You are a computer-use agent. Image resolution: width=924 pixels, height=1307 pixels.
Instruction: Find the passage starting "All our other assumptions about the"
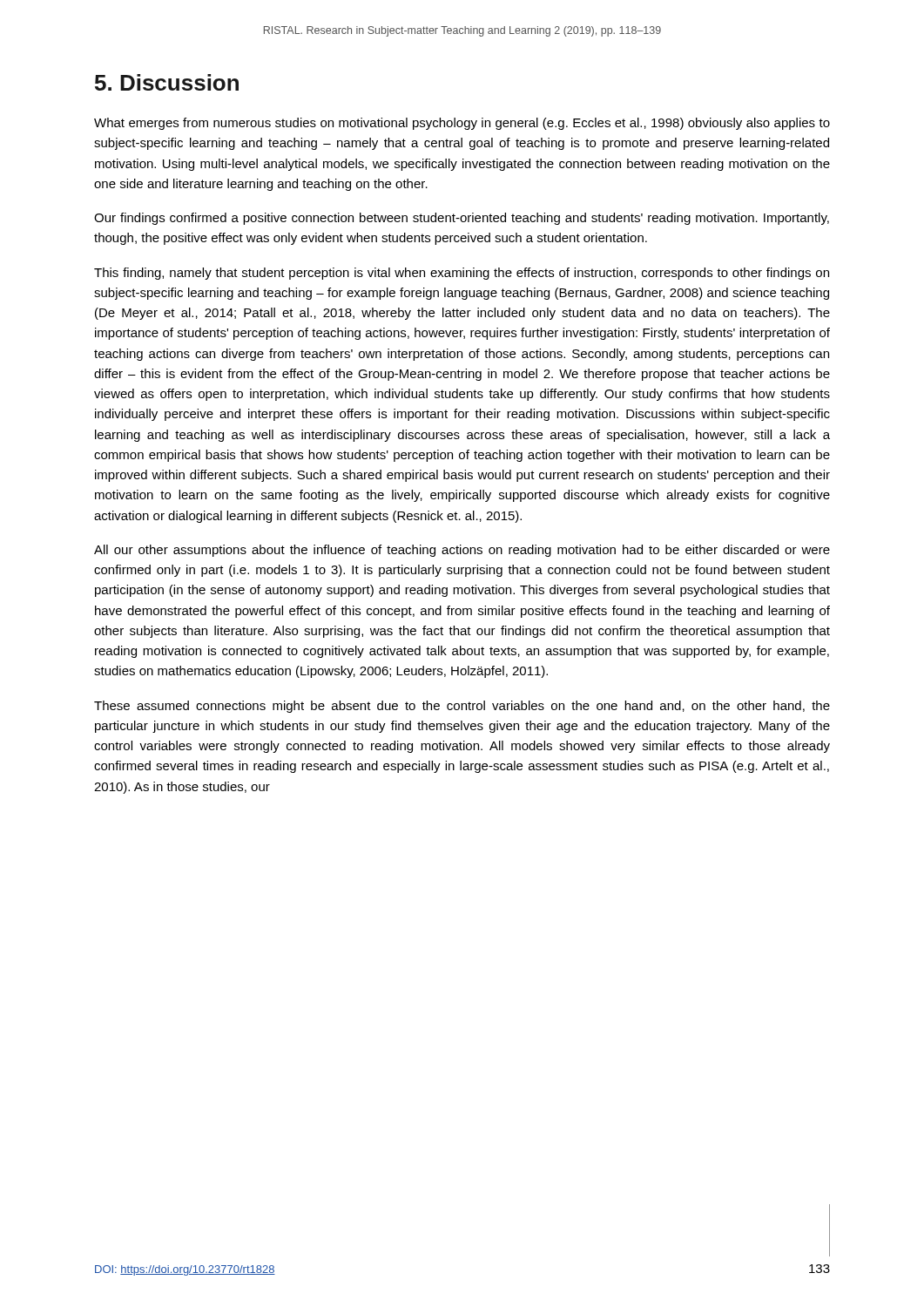(x=462, y=610)
